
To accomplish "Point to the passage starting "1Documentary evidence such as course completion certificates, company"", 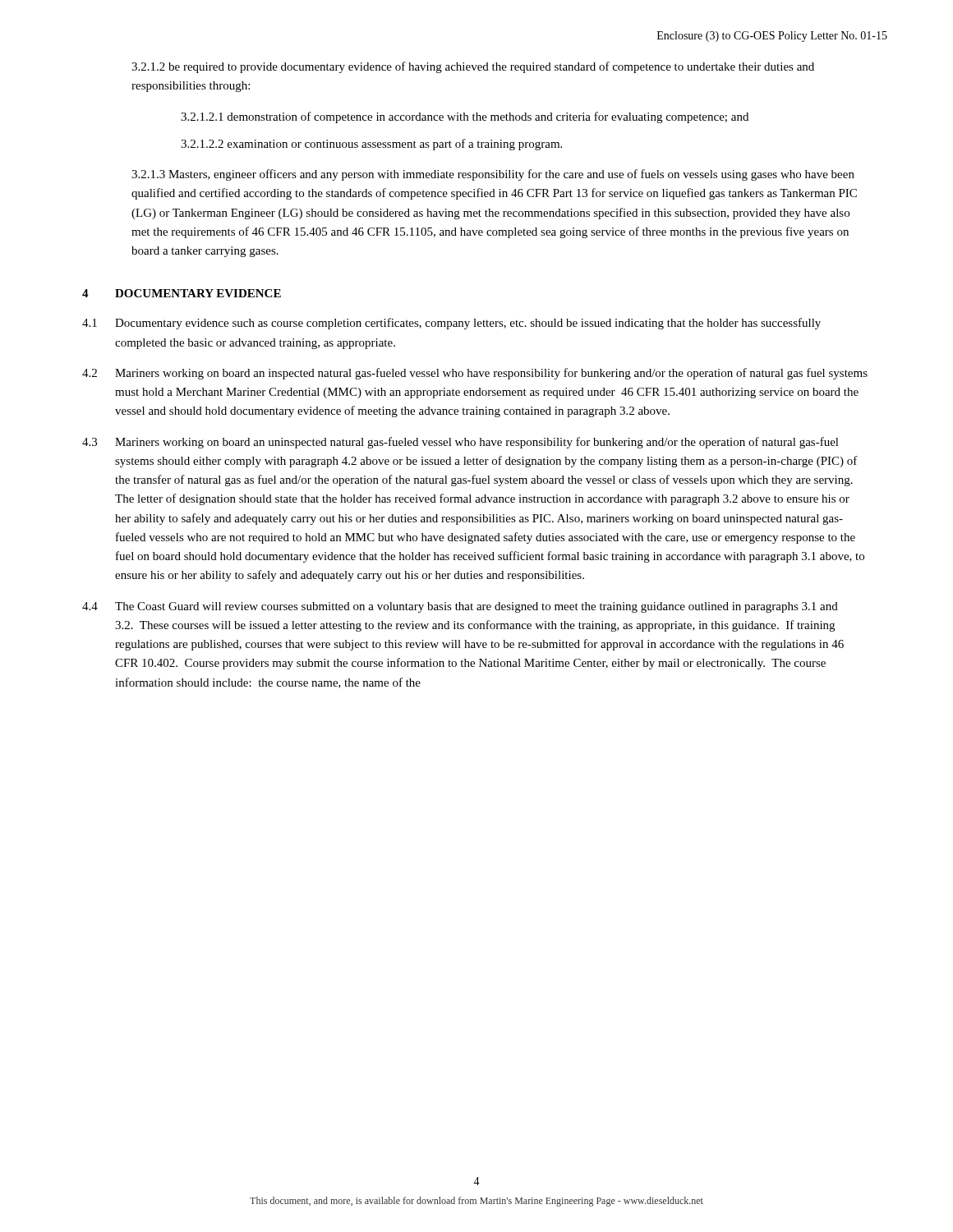I will [x=475, y=333].
